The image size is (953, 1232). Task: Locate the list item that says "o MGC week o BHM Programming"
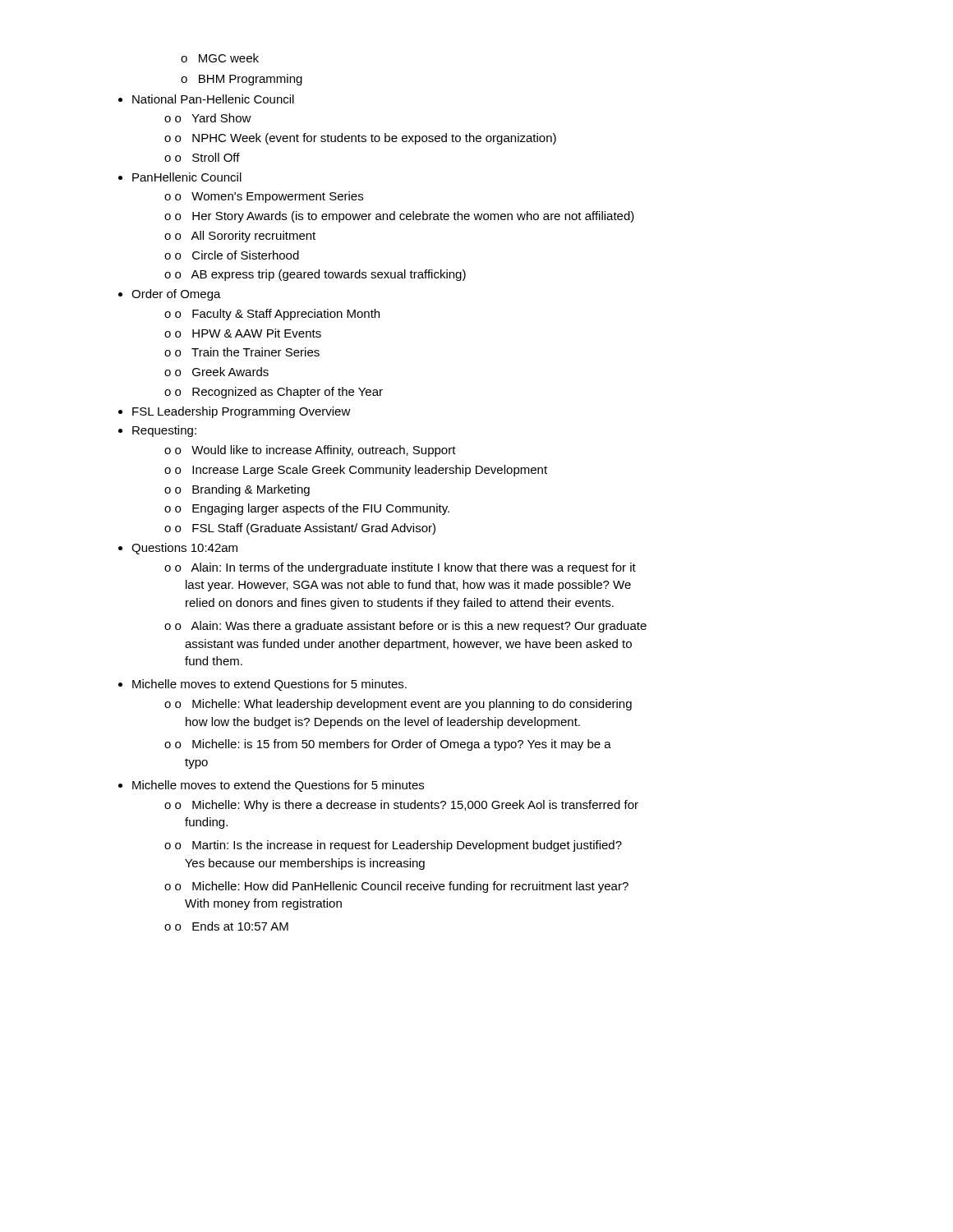(220, 58)
